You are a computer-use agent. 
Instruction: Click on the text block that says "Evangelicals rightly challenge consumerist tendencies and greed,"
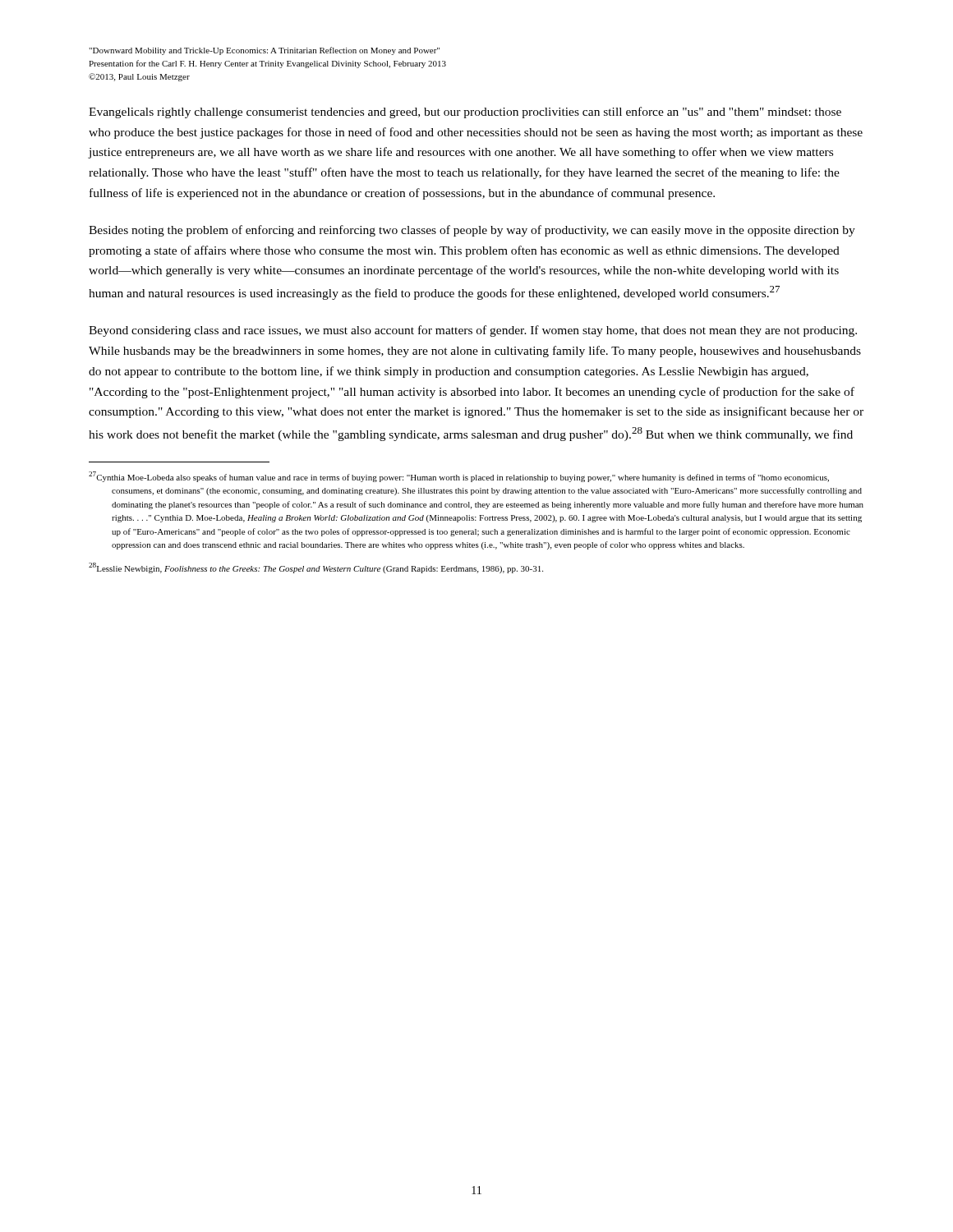point(476,152)
